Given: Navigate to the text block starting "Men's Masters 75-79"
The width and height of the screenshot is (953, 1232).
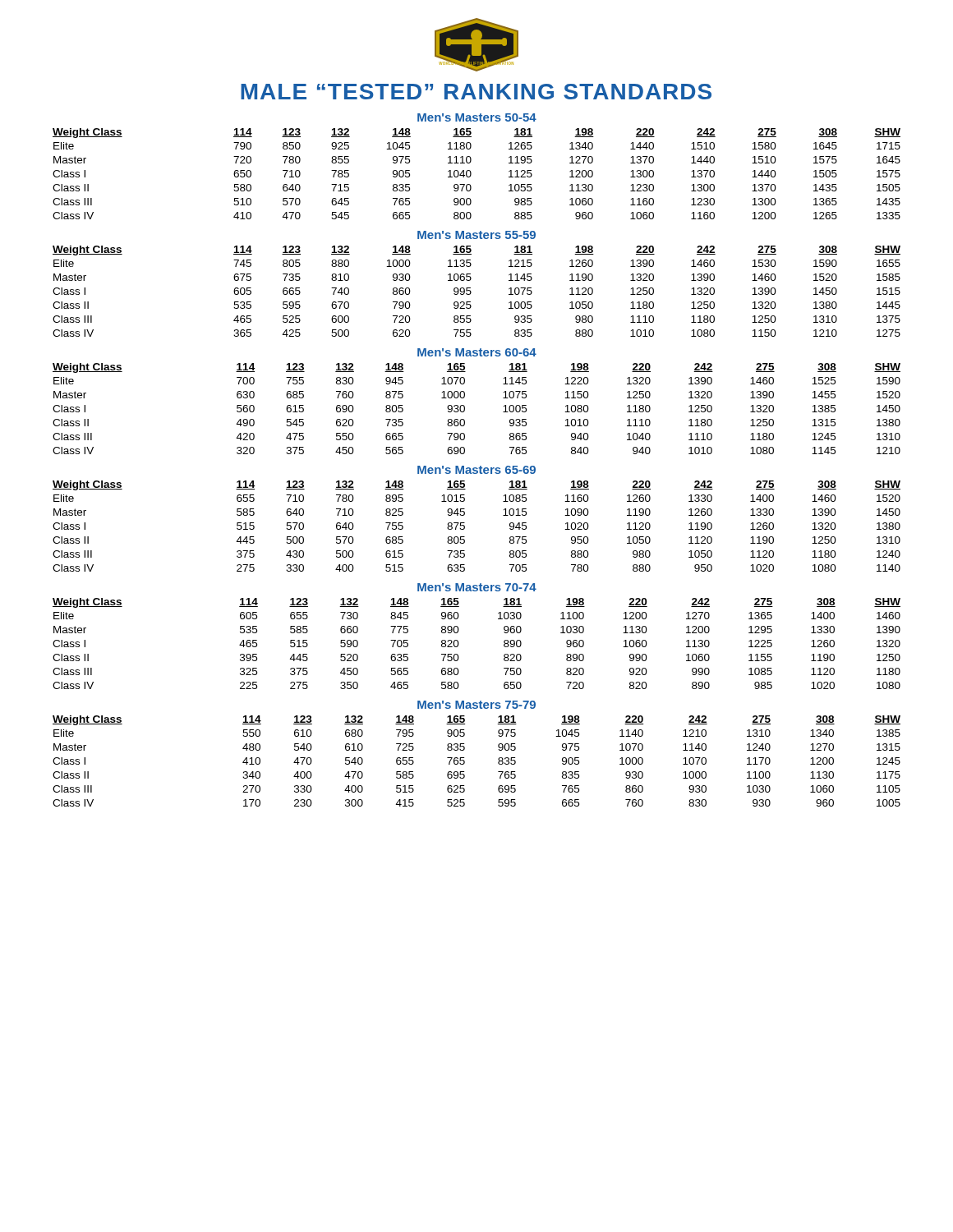Looking at the screenshot, I should click(x=476, y=704).
